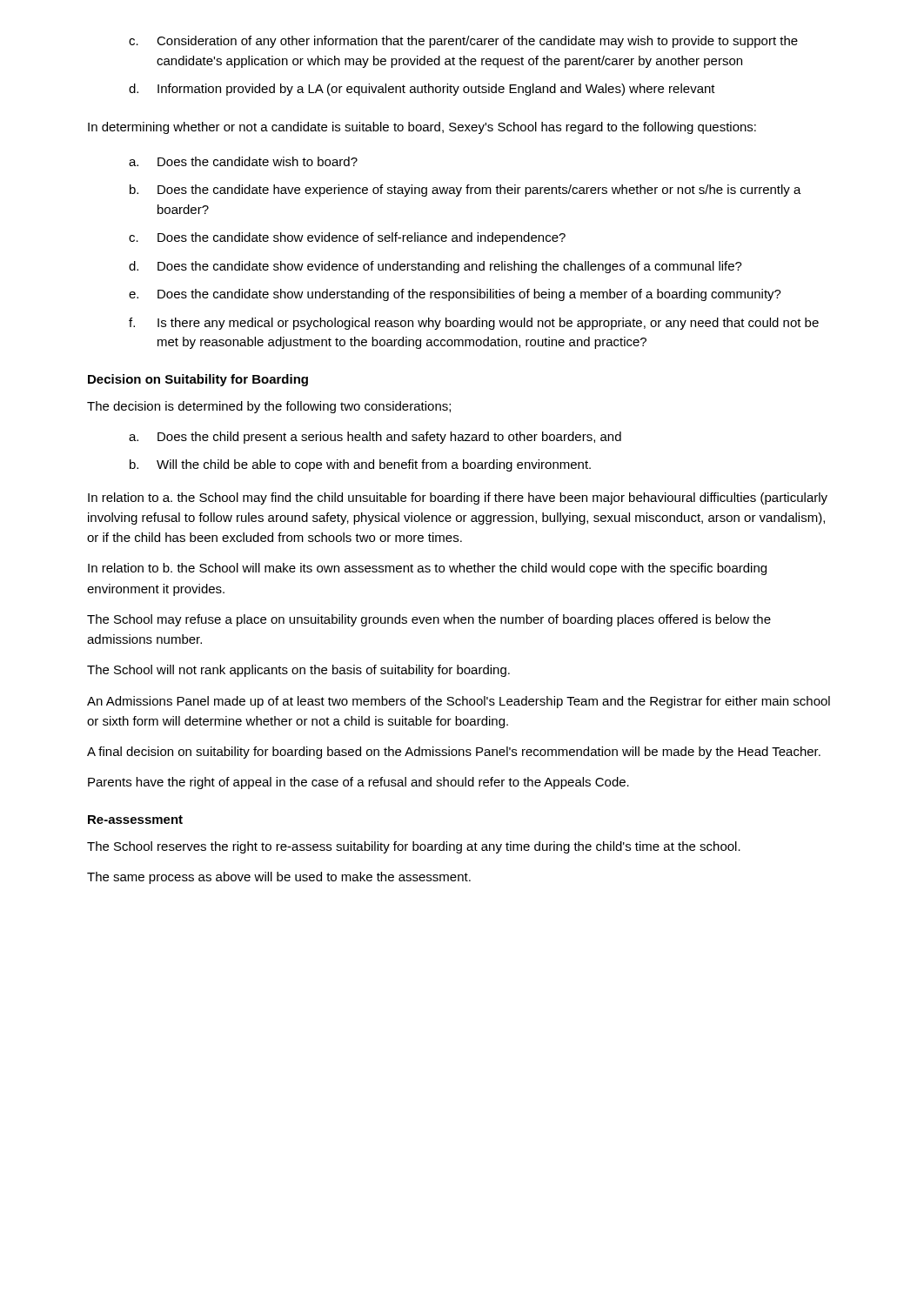This screenshot has width=924, height=1305.
Task: Click on the text block that says "The School may refuse a"
Action: 429,629
